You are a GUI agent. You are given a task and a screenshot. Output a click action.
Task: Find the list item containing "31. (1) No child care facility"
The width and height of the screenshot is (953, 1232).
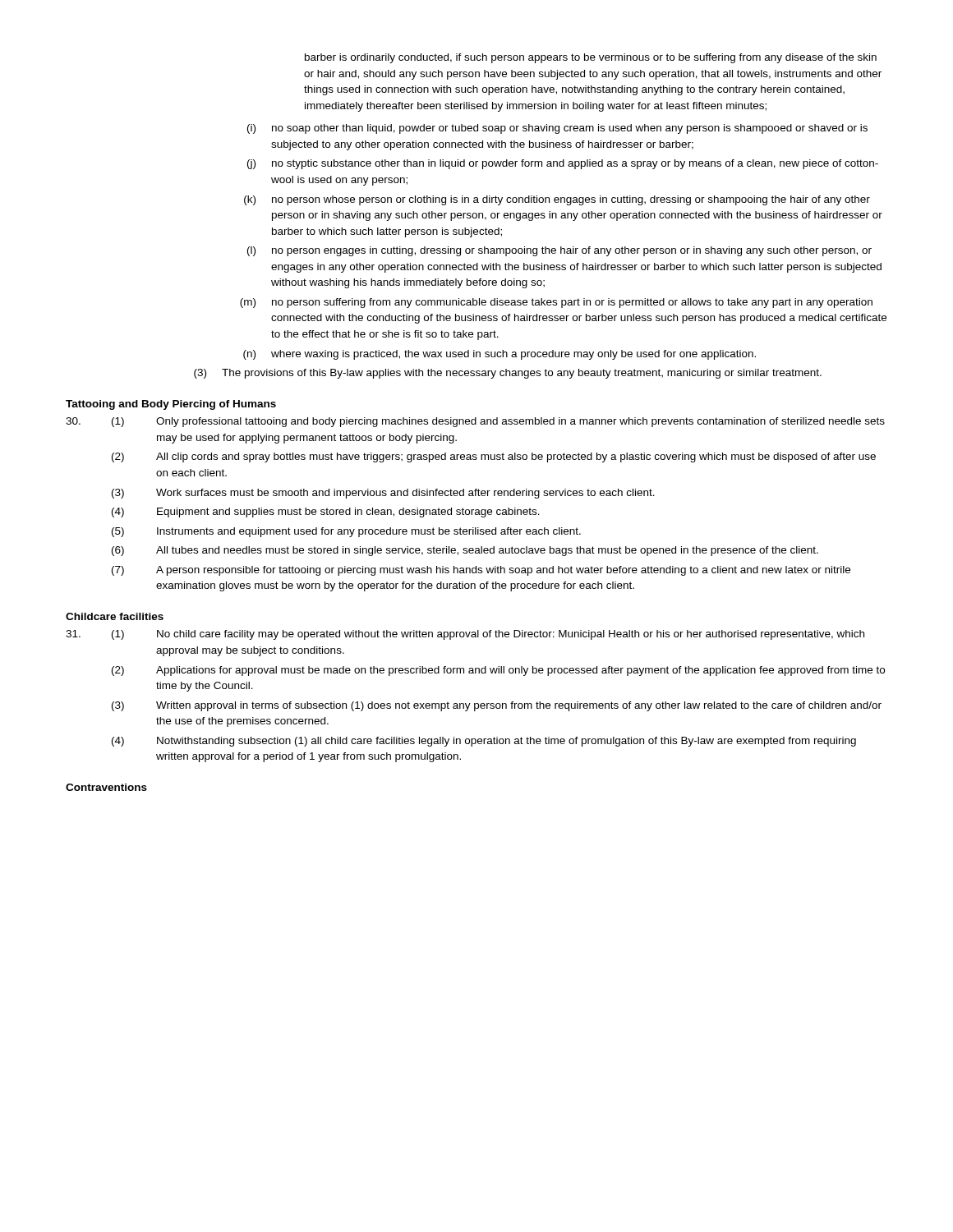[x=476, y=642]
